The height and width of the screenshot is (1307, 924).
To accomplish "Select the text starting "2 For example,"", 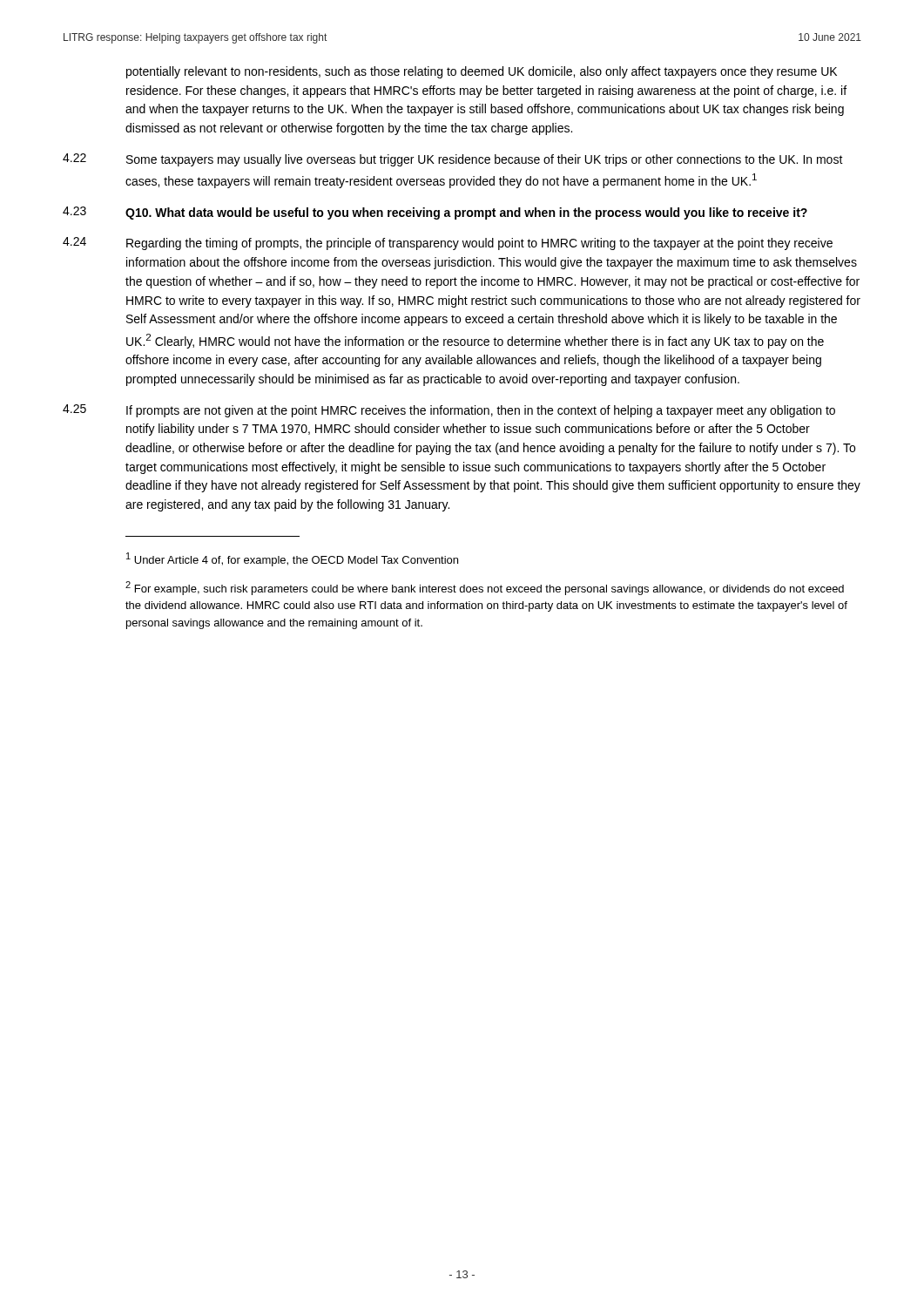I will pos(486,604).
